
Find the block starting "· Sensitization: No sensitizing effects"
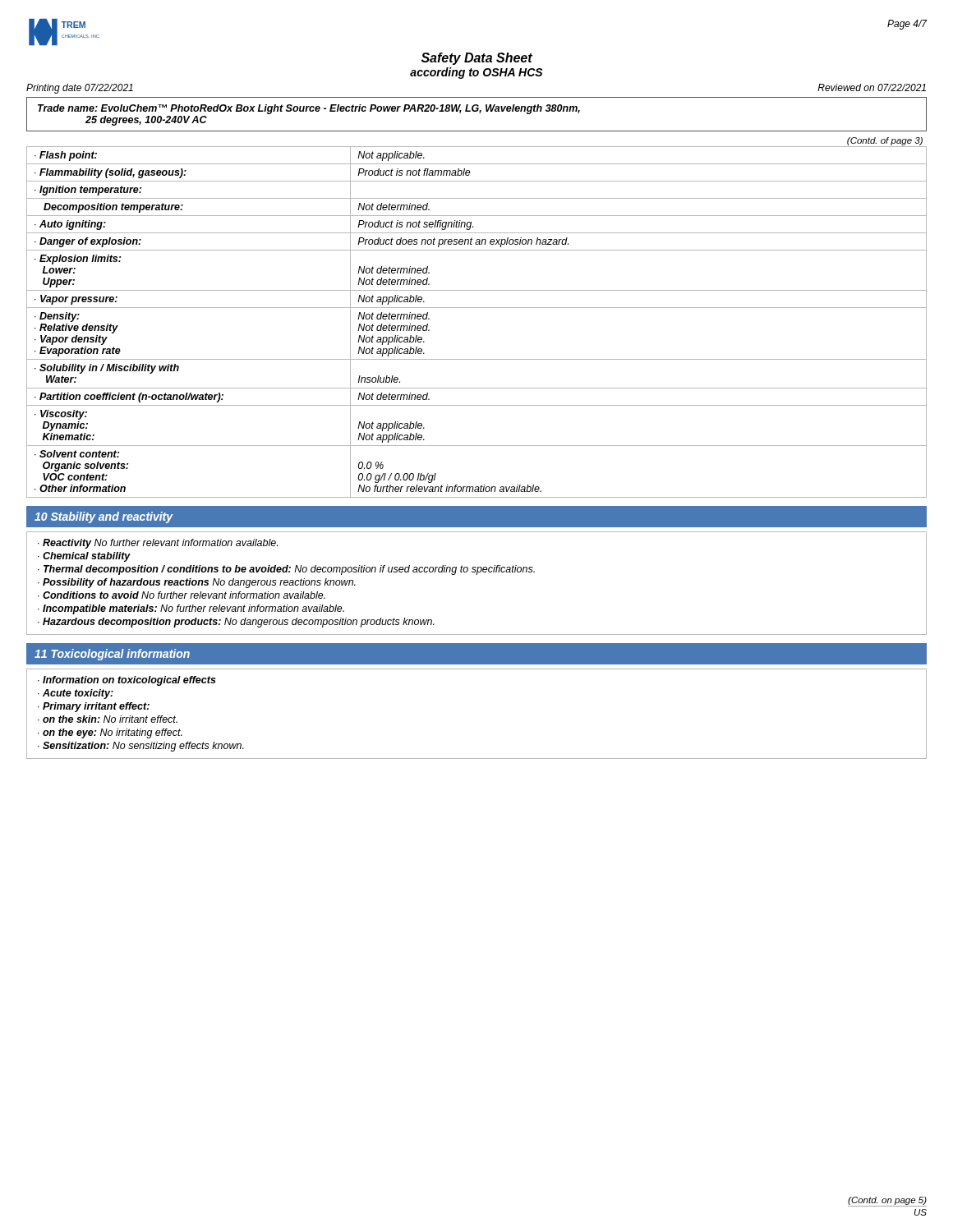click(x=141, y=746)
